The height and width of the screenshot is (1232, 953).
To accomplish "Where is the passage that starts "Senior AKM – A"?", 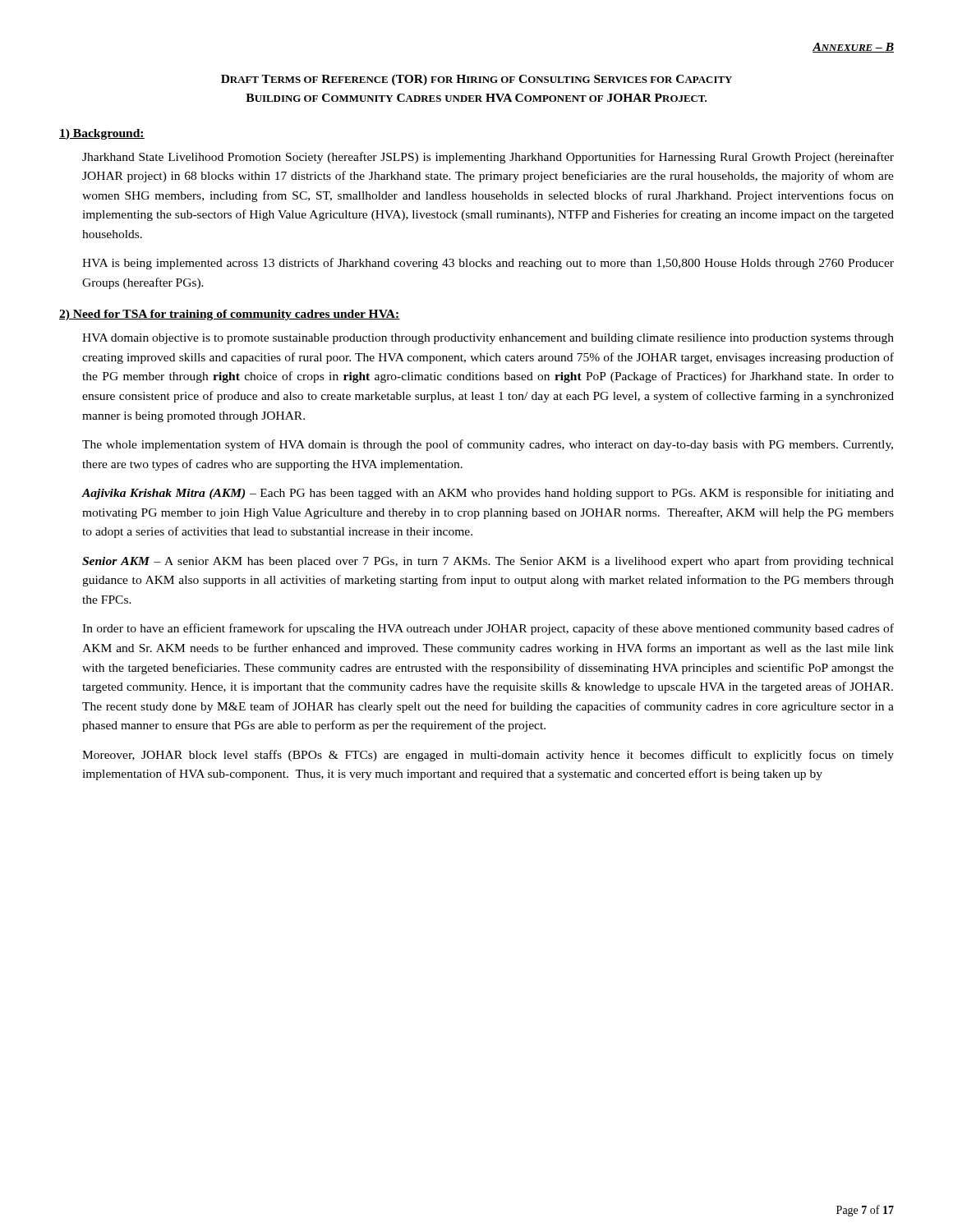I will [x=488, y=580].
